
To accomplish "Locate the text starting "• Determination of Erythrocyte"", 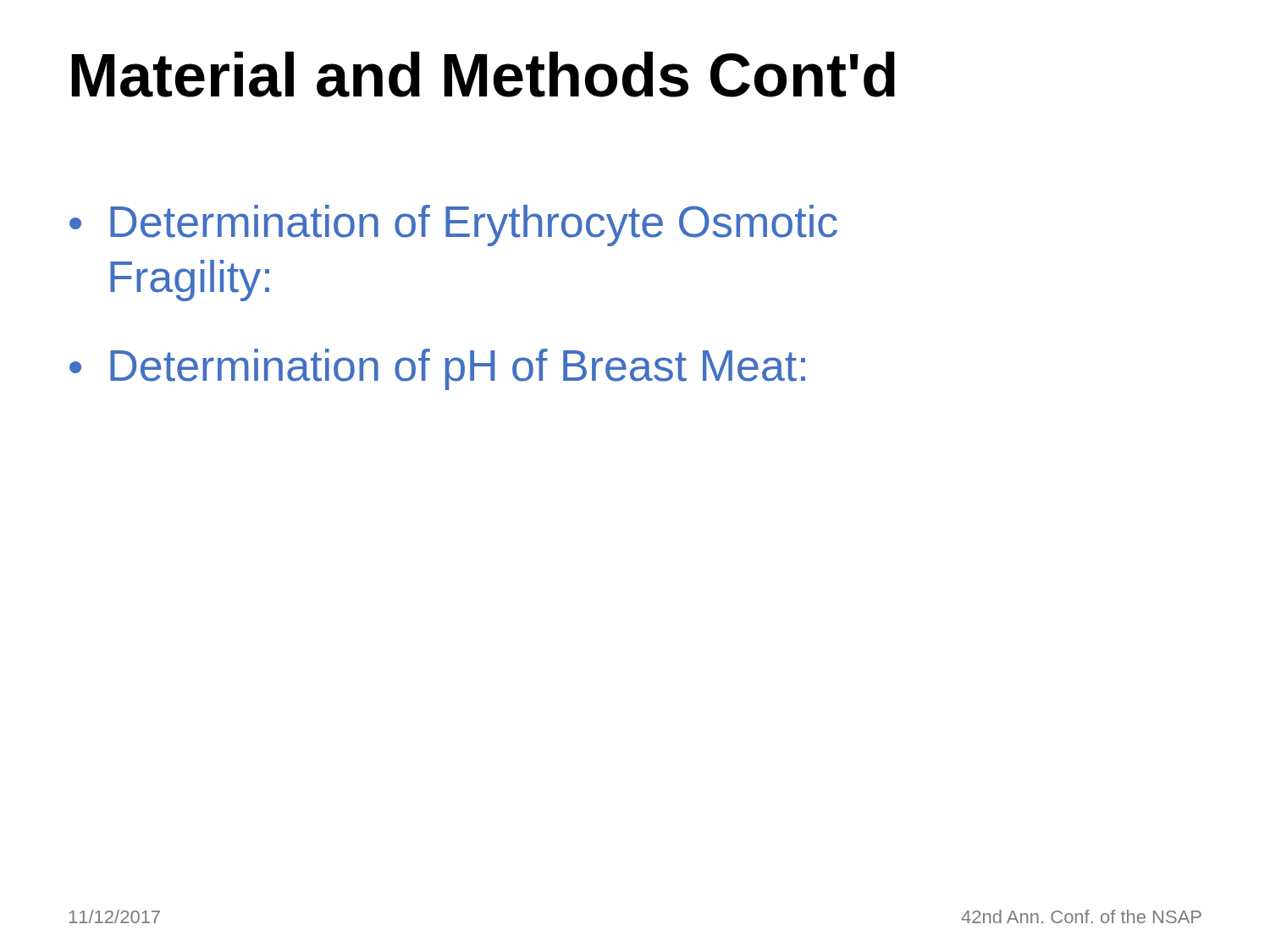I will (x=453, y=250).
